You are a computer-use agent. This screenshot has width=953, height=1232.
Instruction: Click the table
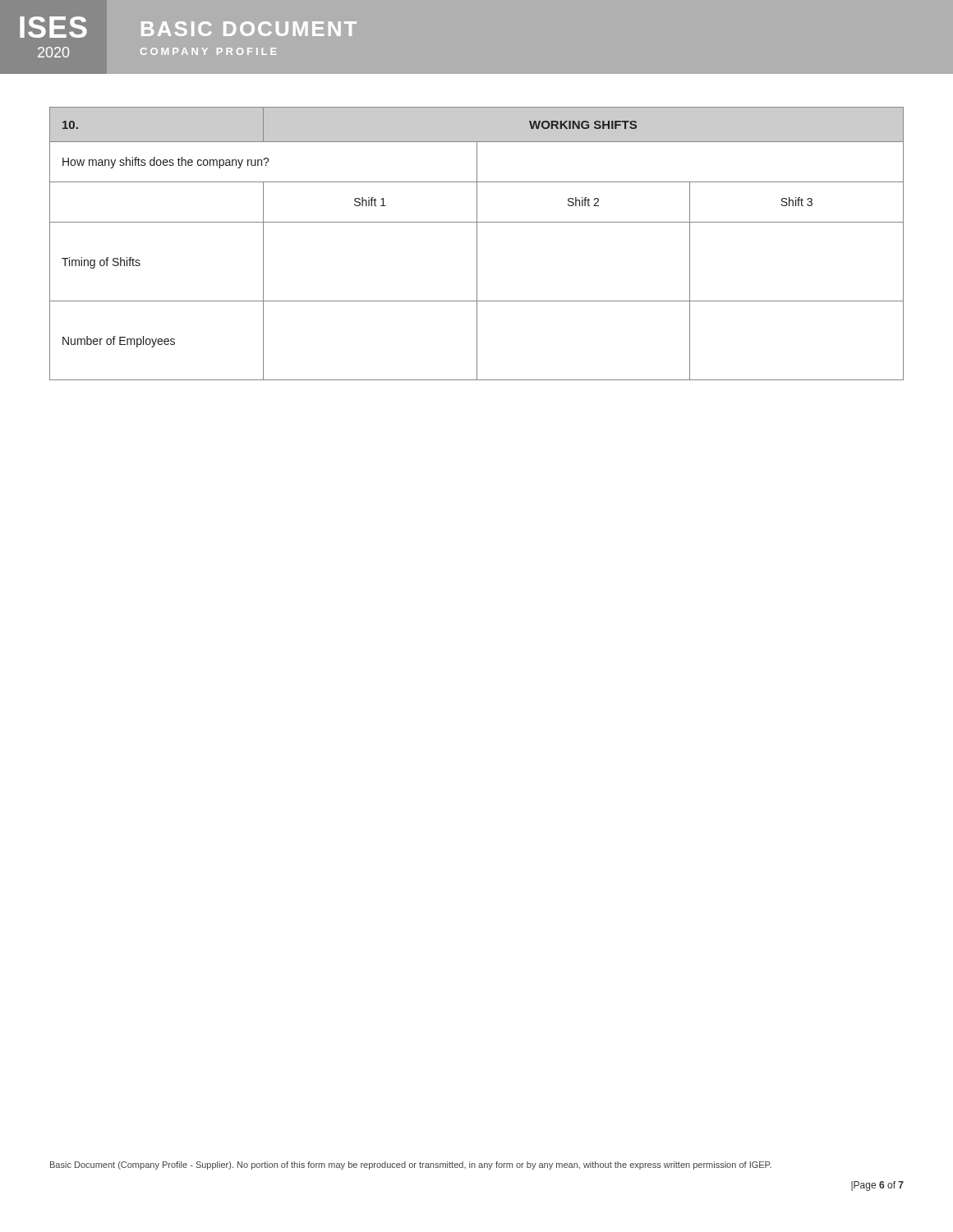coord(476,244)
